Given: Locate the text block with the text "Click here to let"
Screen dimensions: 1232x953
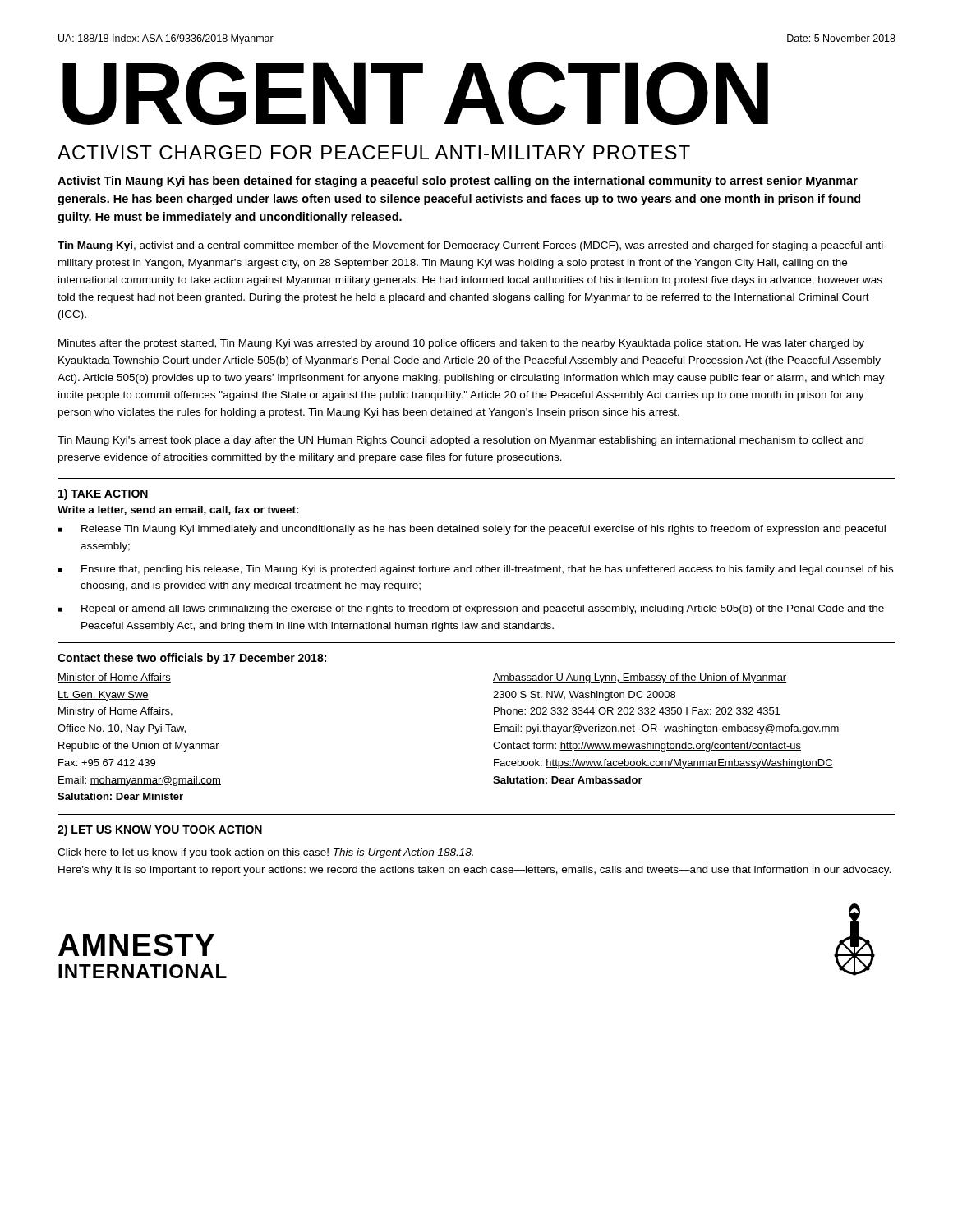Looking at the screenshot, I should tap(475, 861).
